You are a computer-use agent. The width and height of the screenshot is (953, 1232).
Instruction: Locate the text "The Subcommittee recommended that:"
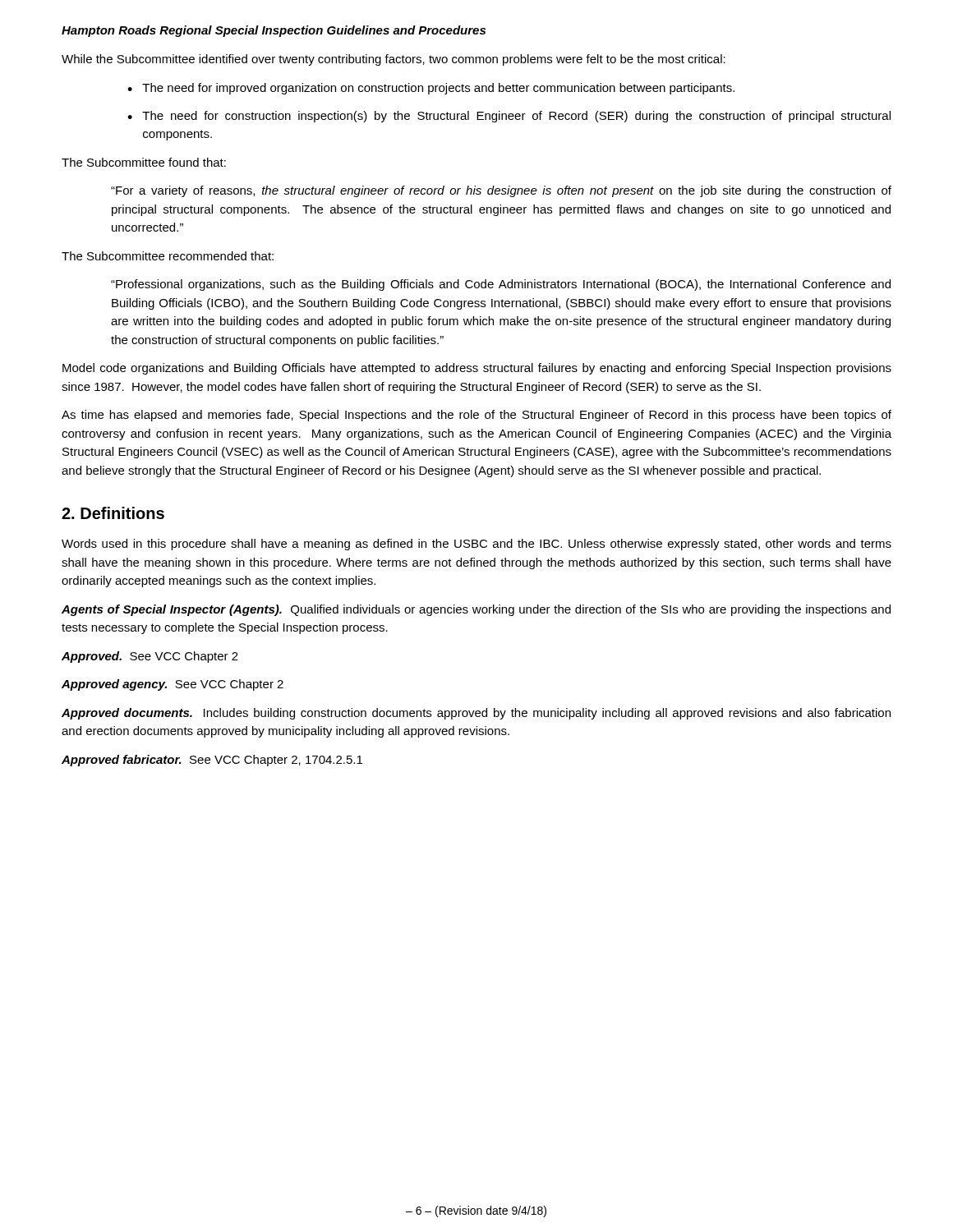[168, 256]
